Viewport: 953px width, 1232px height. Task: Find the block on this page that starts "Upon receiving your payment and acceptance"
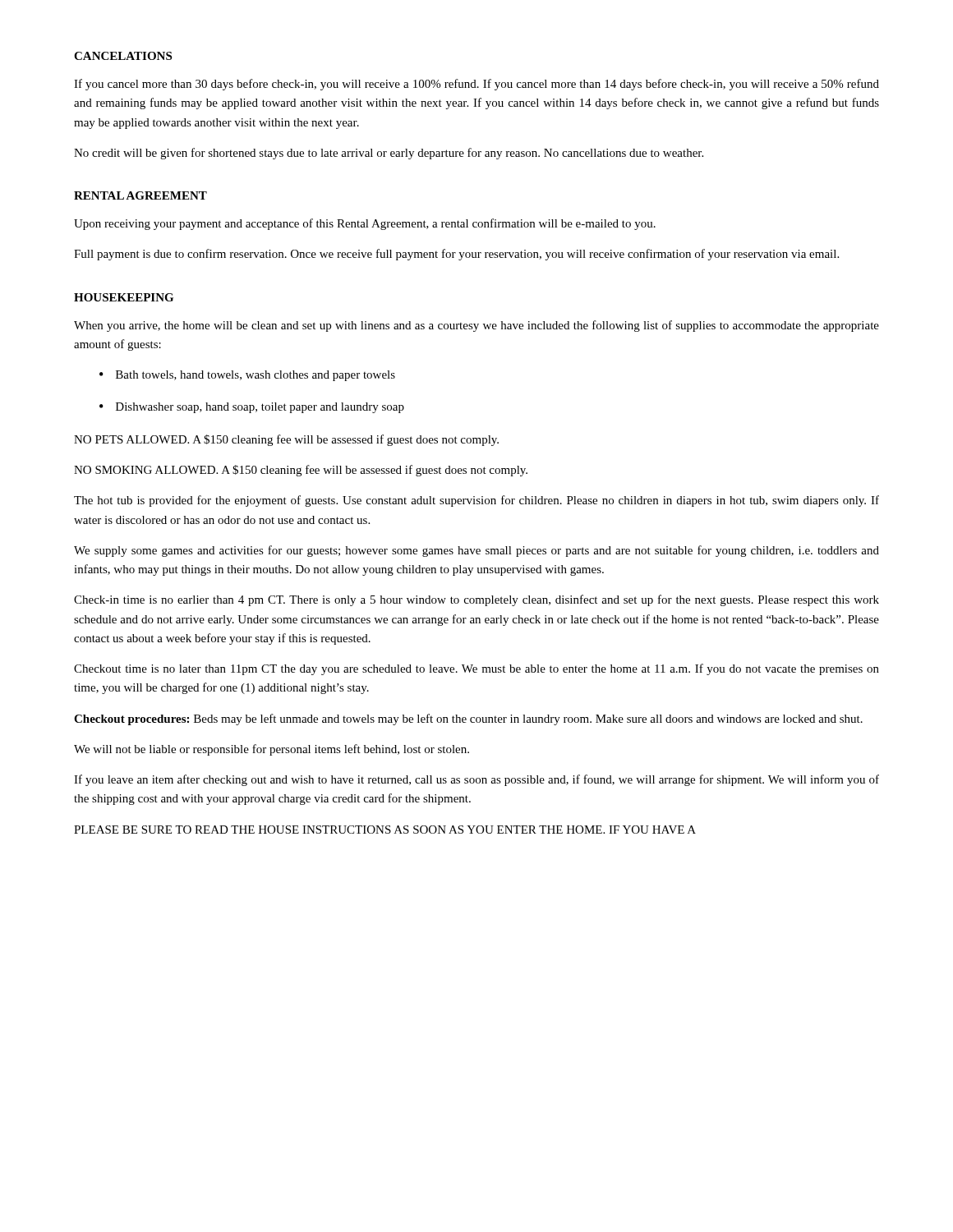click(x=365, y=223)
